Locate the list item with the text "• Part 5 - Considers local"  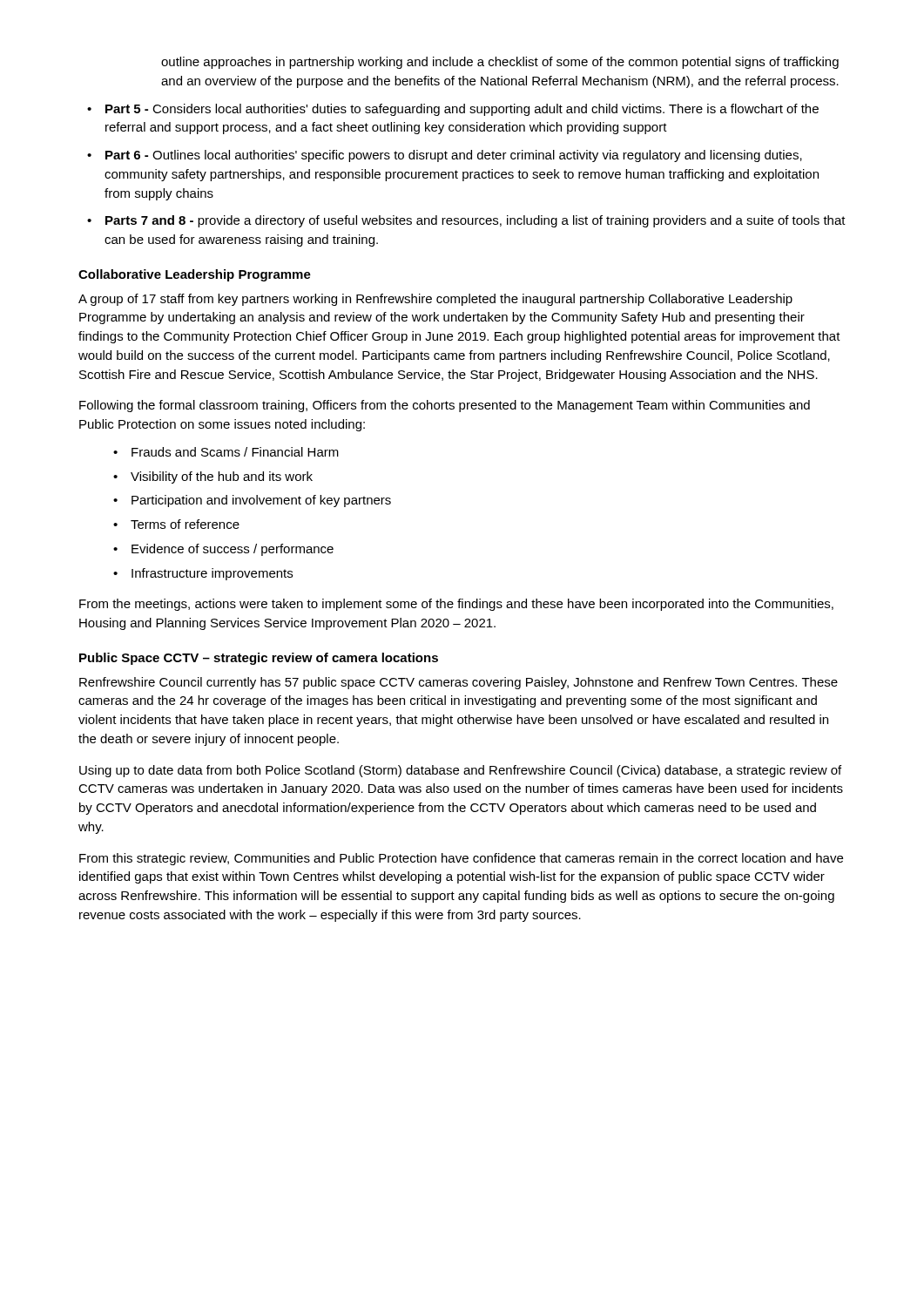click(453, 117)
